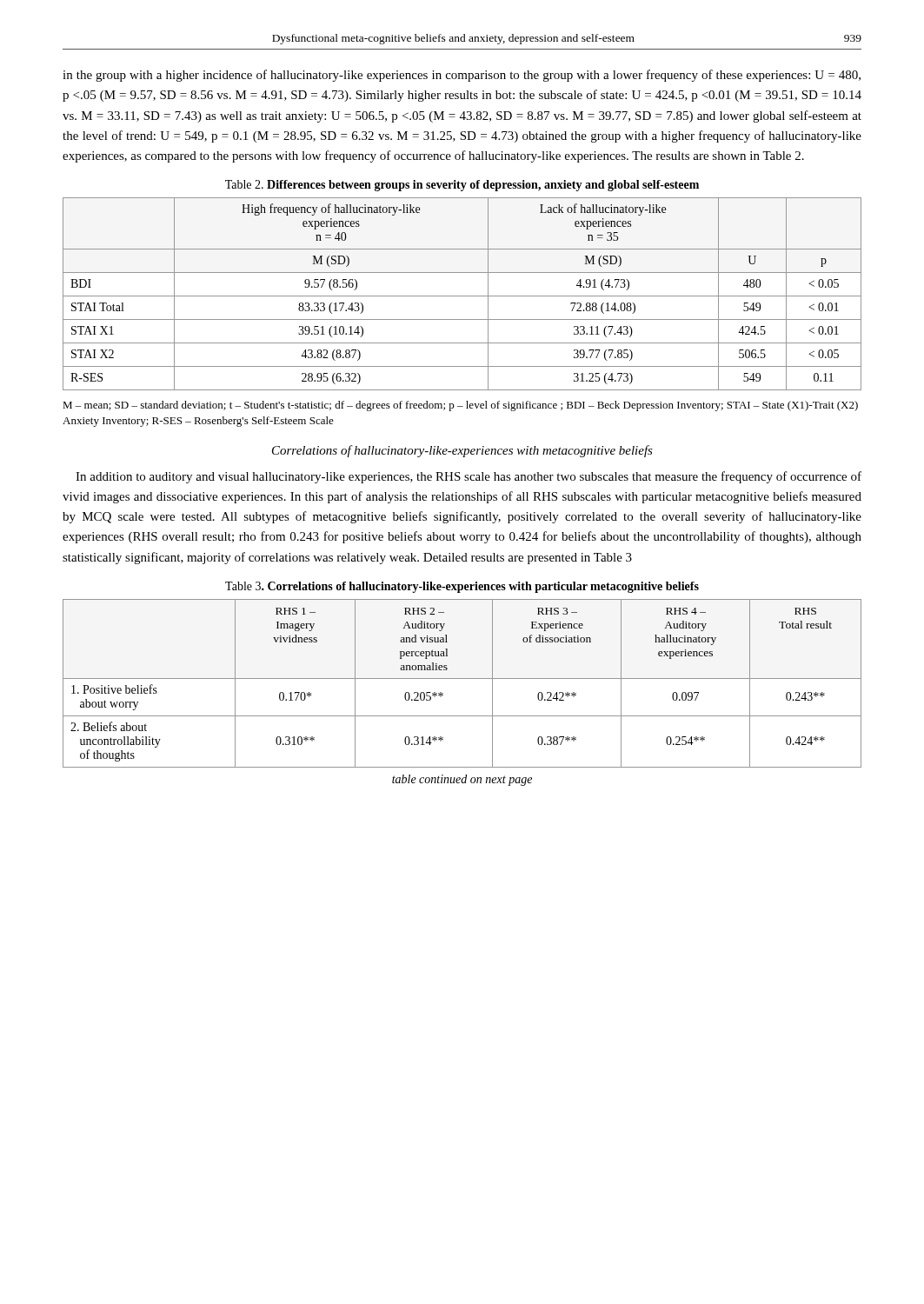The width and height of the screenshot is (924, 1304).
Task: Where is the caption that starts "Table 2. Differences between"?
Action: pos(462,185)
